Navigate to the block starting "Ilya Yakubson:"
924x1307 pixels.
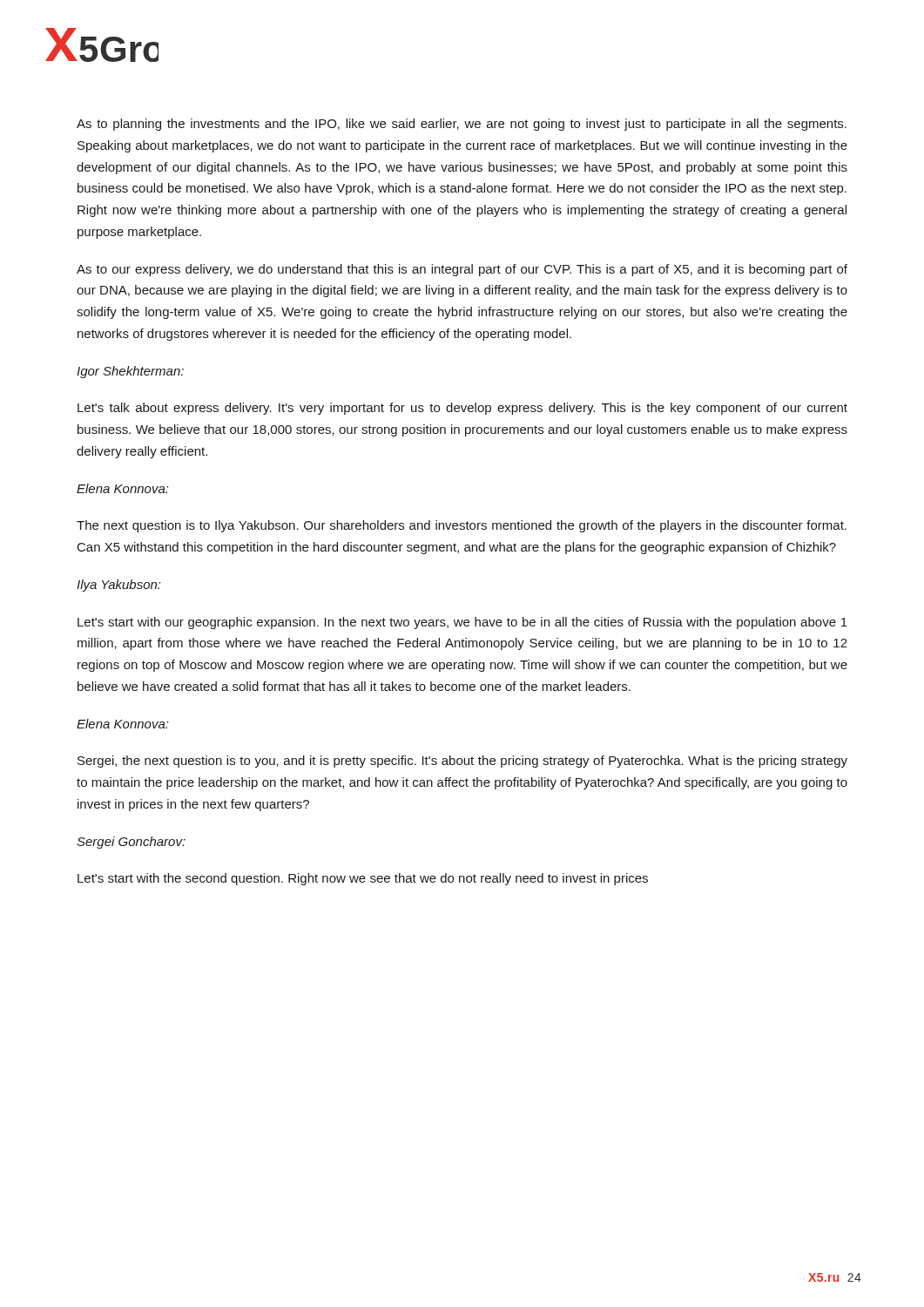tap(119, 586)
